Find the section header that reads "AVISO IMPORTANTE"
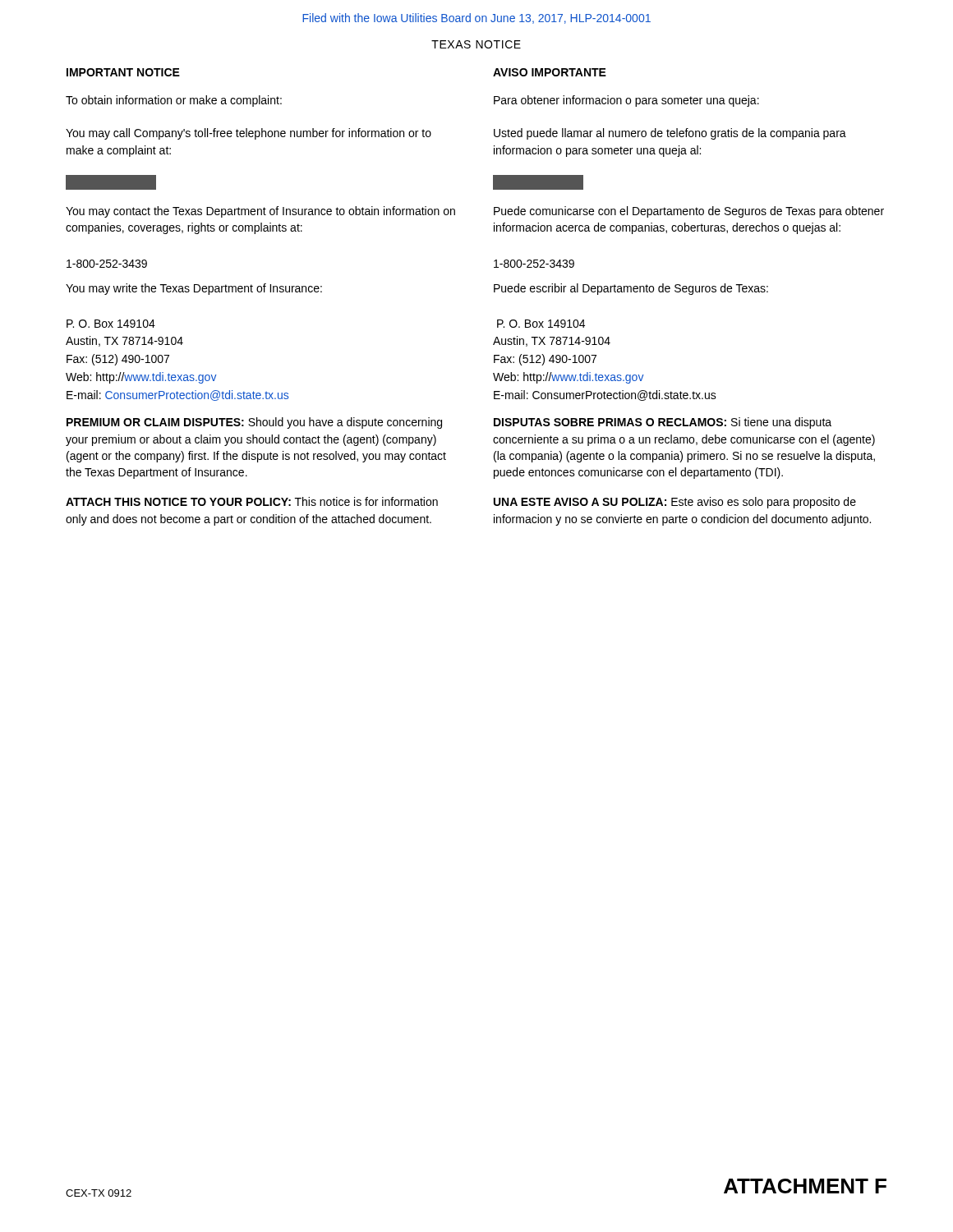 (x=550, y=72)
